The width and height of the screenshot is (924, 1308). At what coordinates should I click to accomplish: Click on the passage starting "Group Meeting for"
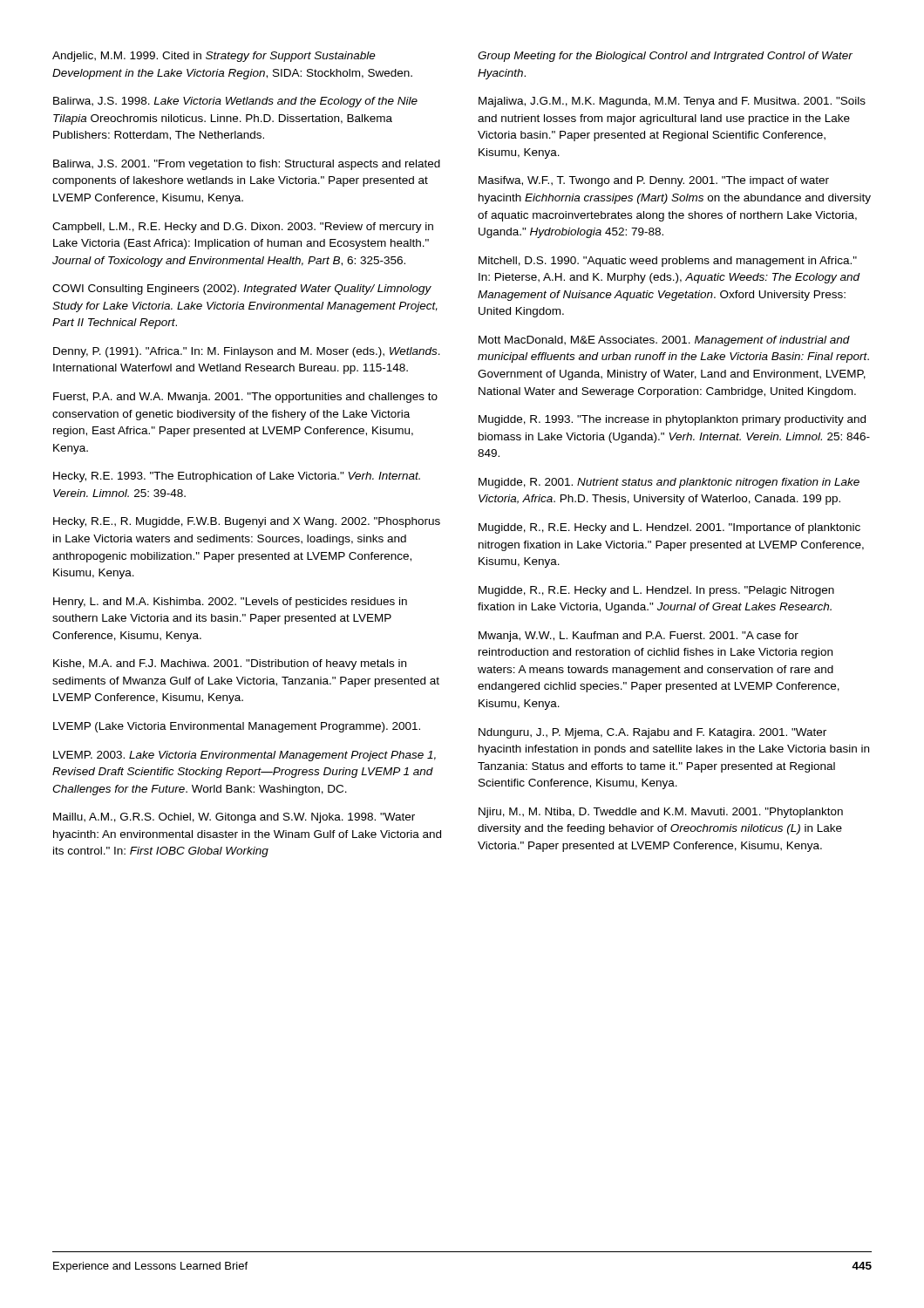[x=665, y=64]
